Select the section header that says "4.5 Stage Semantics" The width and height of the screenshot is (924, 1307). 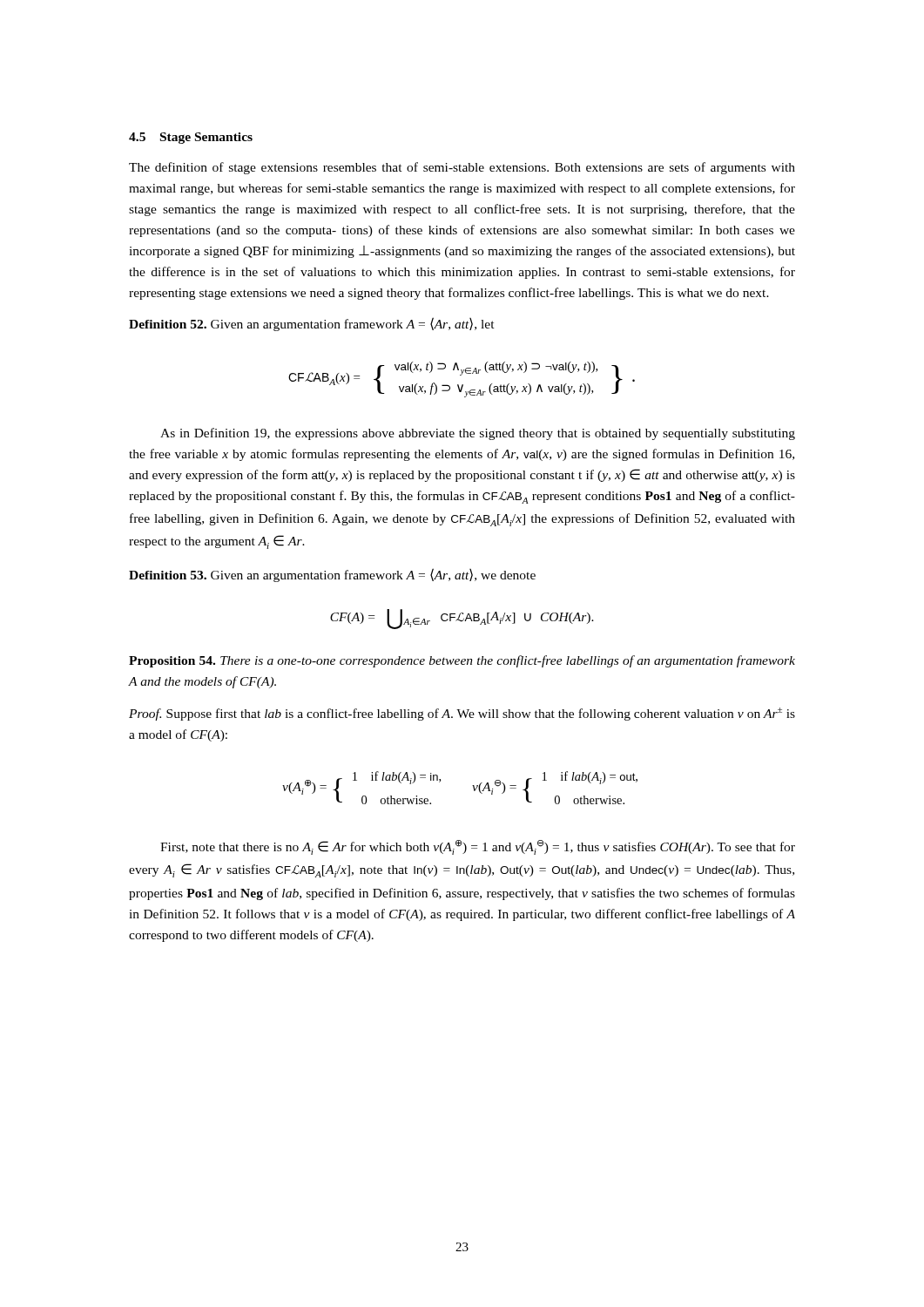pos(191,136)
